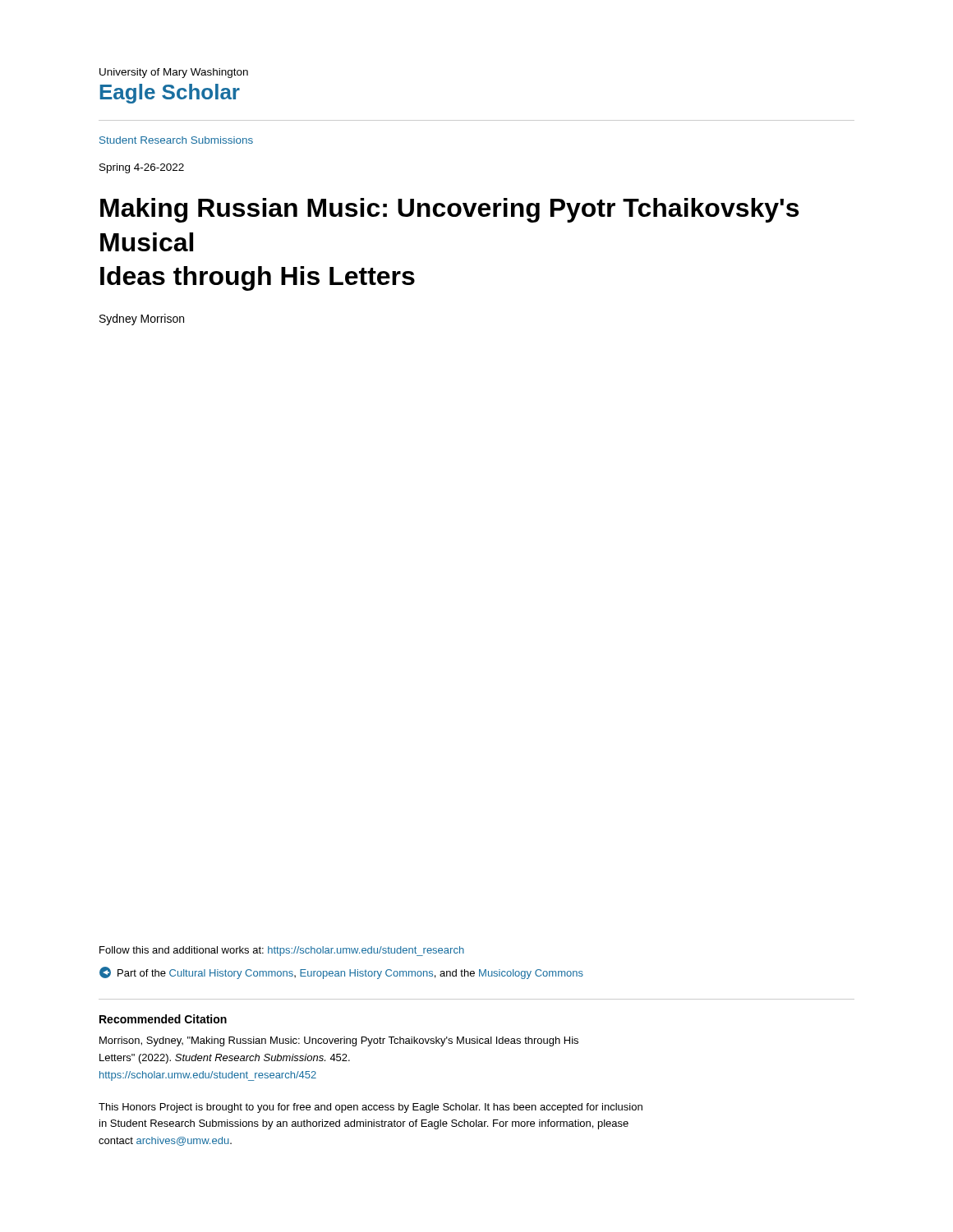Click on the block starting "Student Research Submissions"

pos(176,140)
